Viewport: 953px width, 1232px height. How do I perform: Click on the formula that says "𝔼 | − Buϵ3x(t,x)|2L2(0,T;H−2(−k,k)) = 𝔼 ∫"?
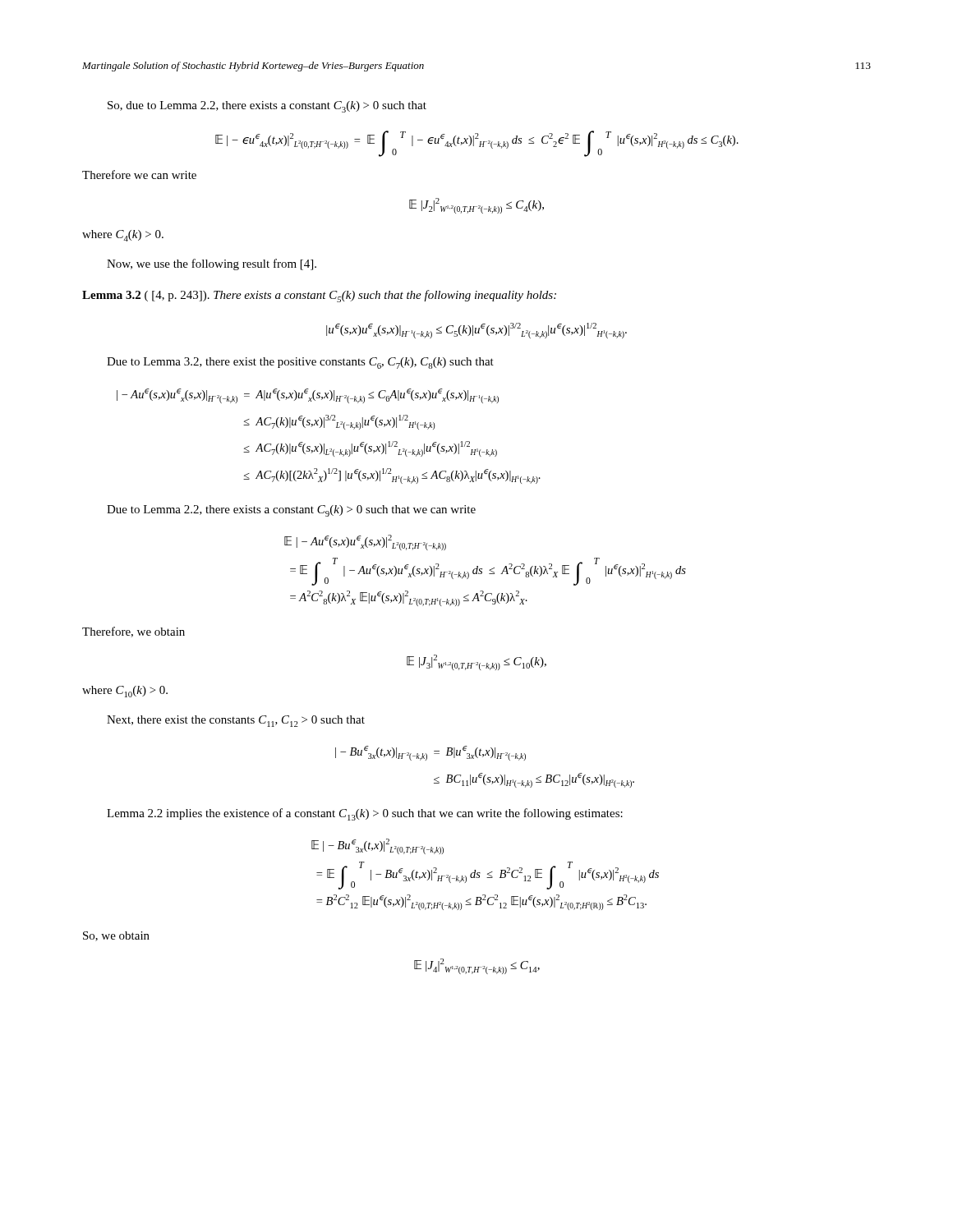tap(485, 874)
